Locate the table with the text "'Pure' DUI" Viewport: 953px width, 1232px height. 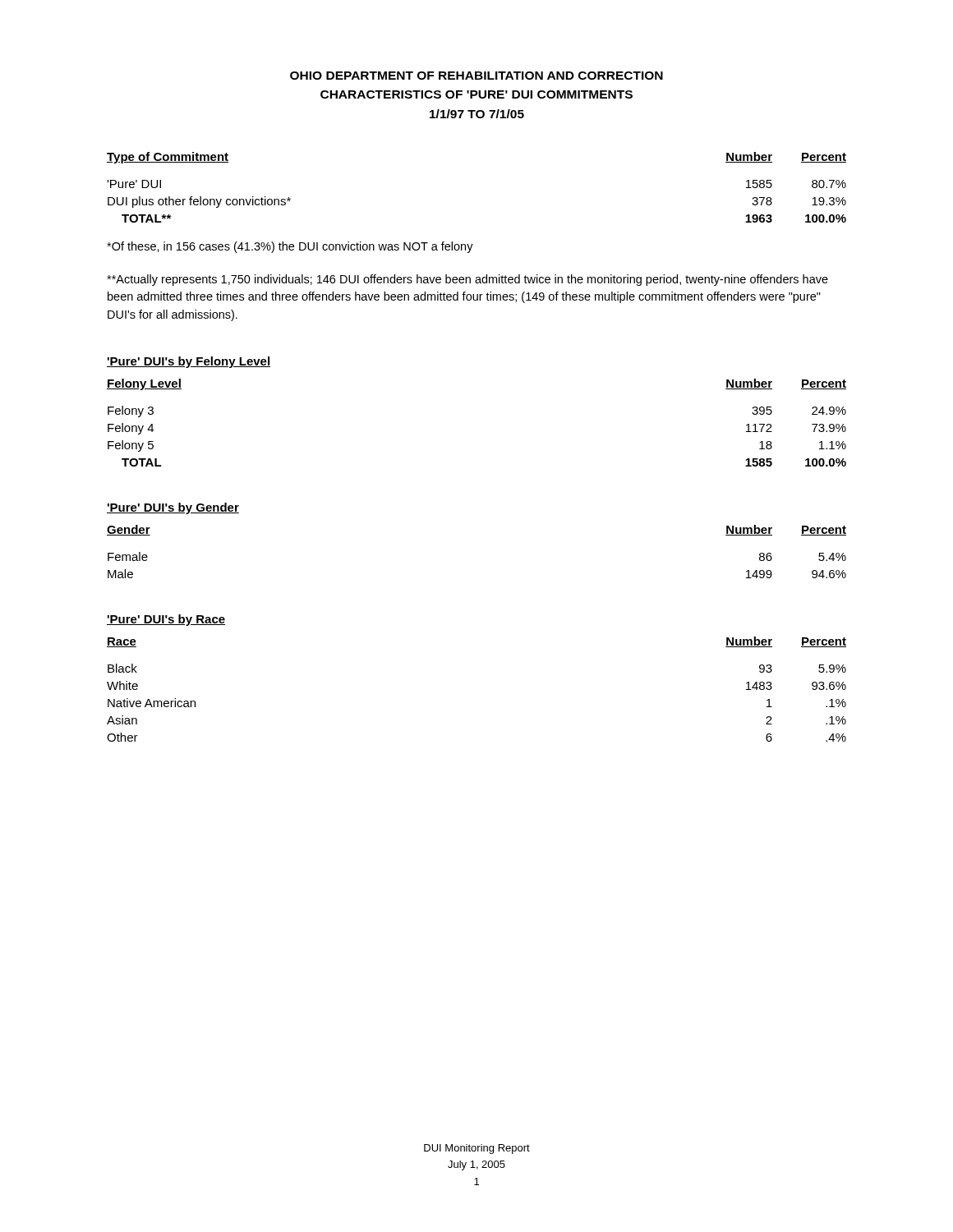tap(476, 188)
